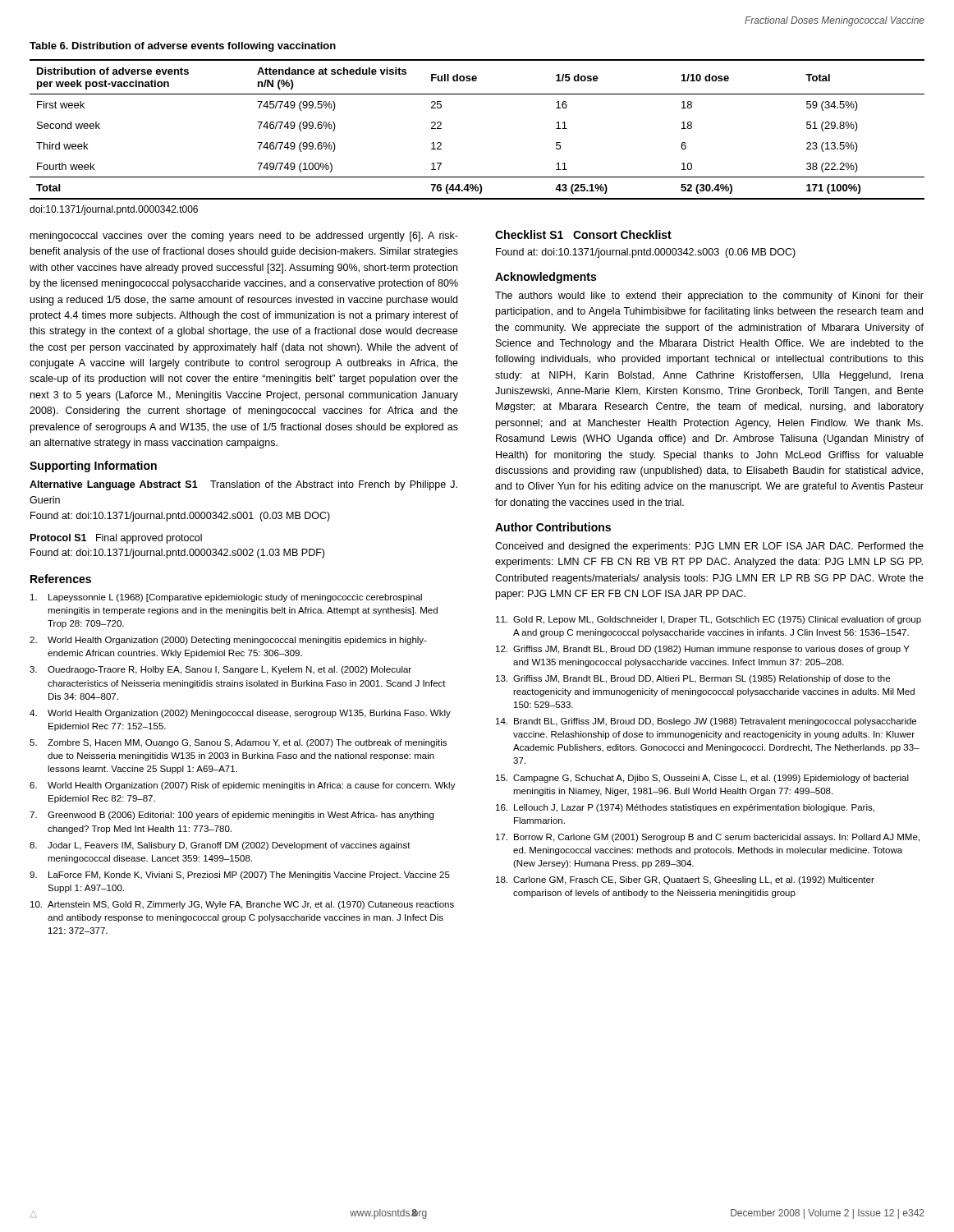Click on the text block starting "Alternative Language Abstract S1"

pyautogui.click(x=244, y=500)
